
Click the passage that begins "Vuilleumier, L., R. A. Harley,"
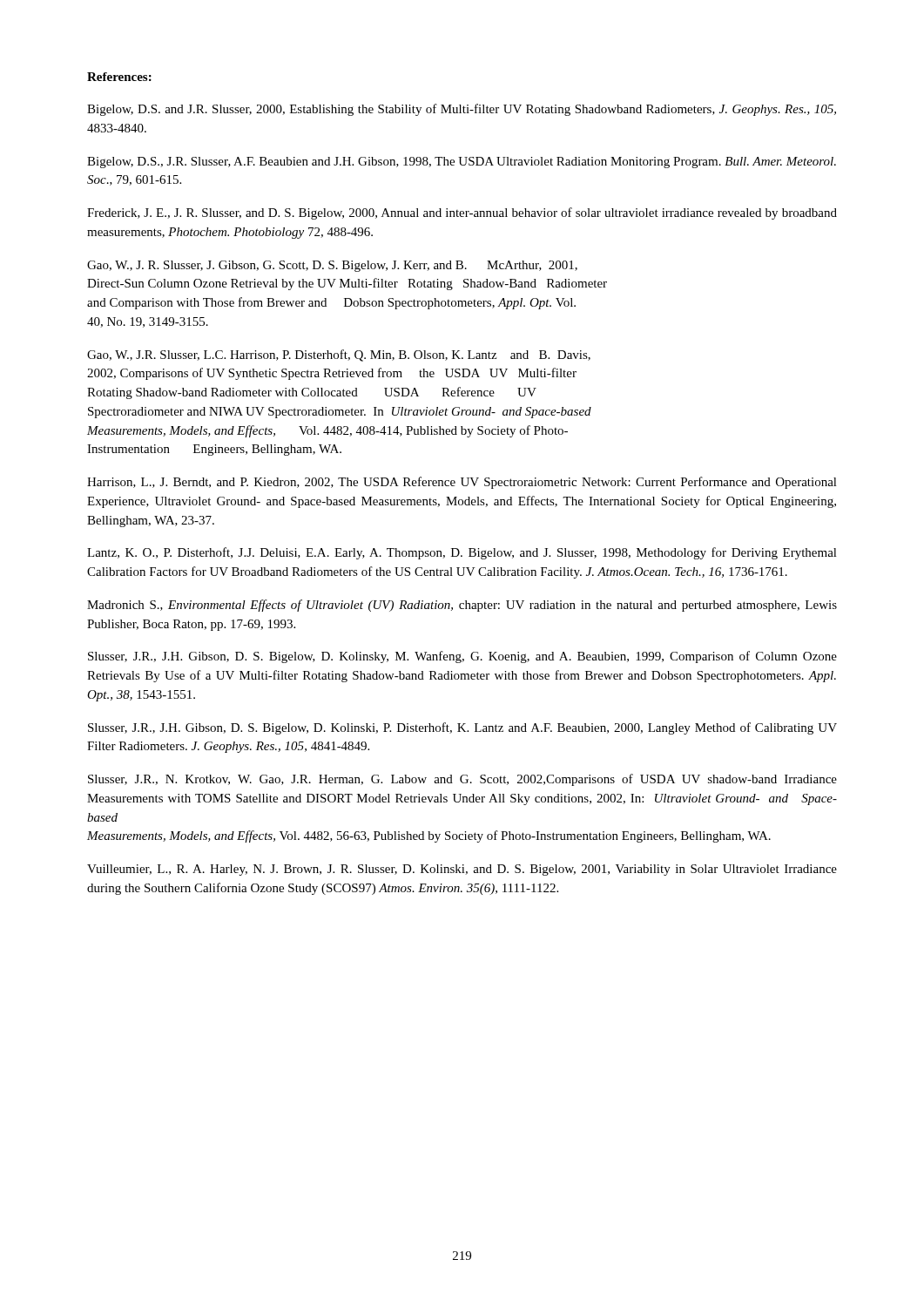click(x=462, y=878)
